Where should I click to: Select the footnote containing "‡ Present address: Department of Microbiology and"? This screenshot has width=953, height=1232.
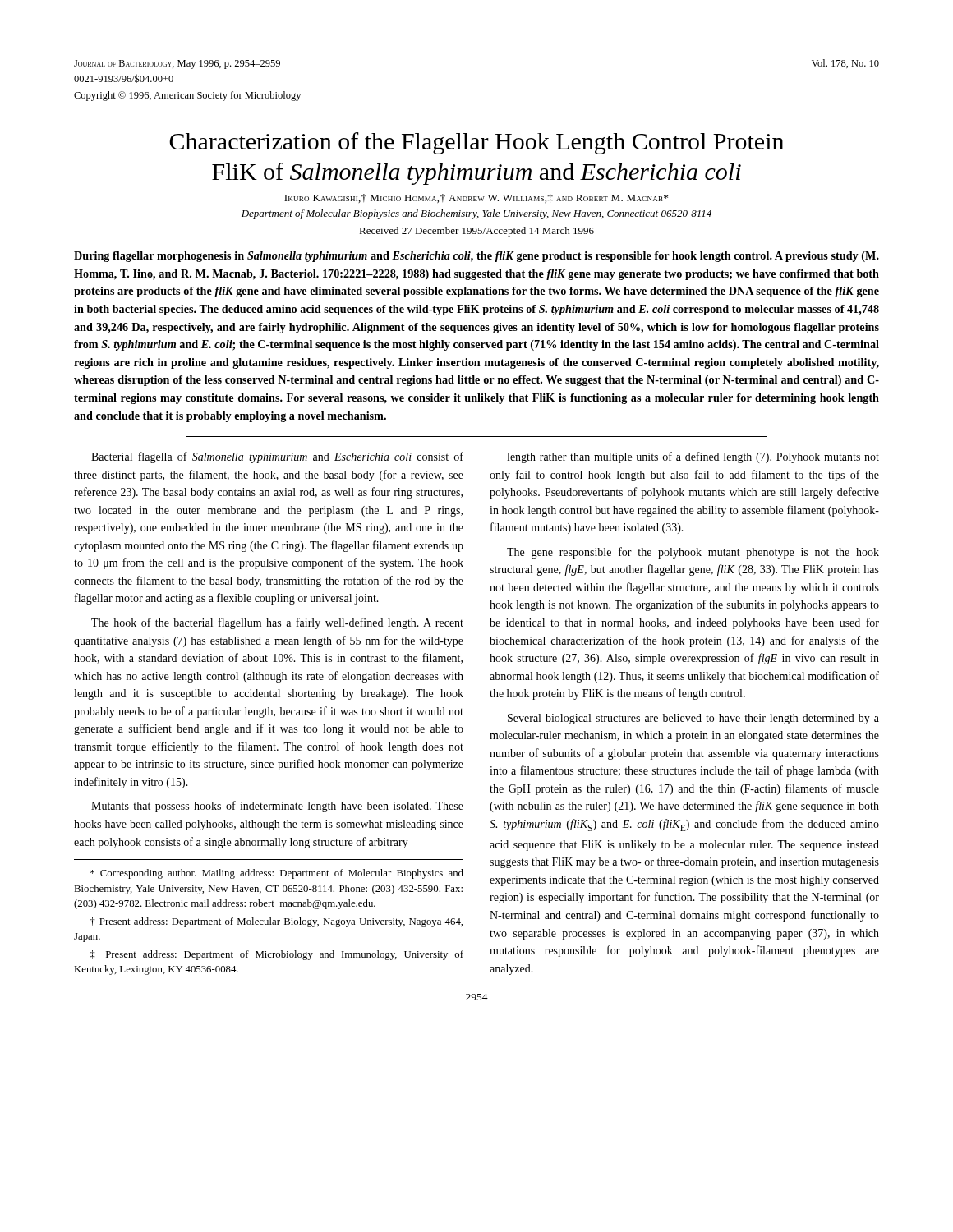pos(269,962)
